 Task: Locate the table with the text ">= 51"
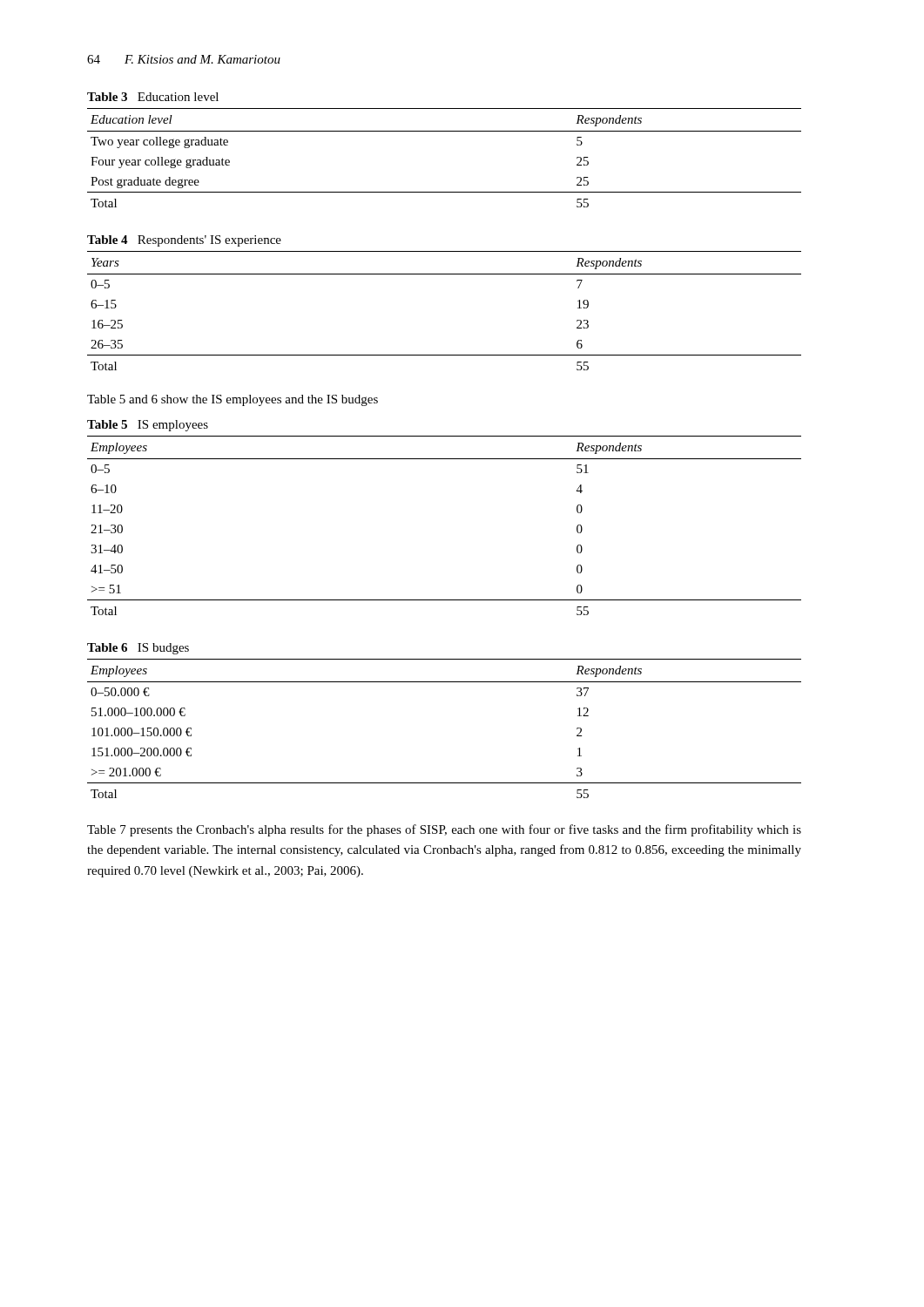pyautogui.click(x=444, y=528)
